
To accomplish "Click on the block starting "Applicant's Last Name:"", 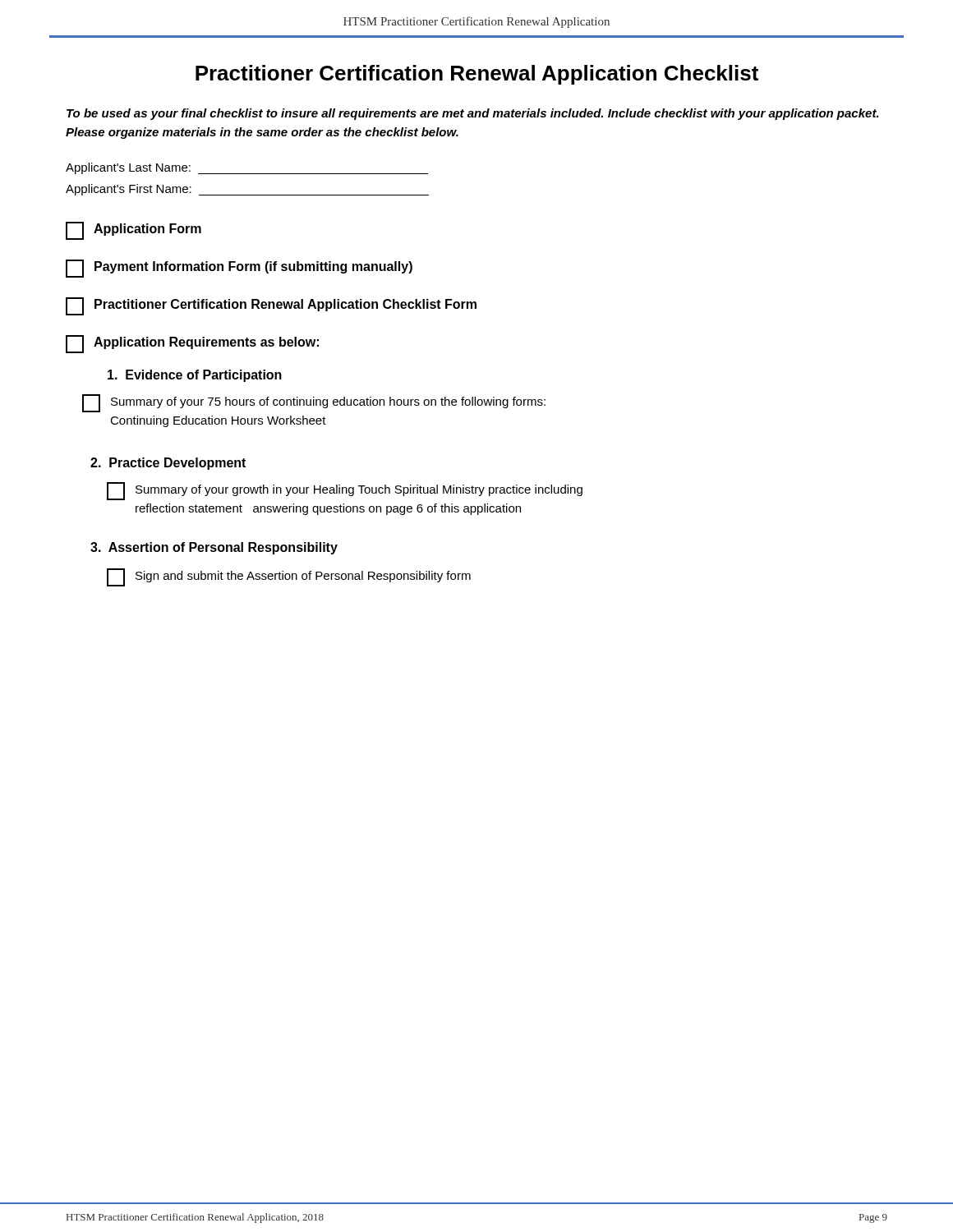I will 247,167.
